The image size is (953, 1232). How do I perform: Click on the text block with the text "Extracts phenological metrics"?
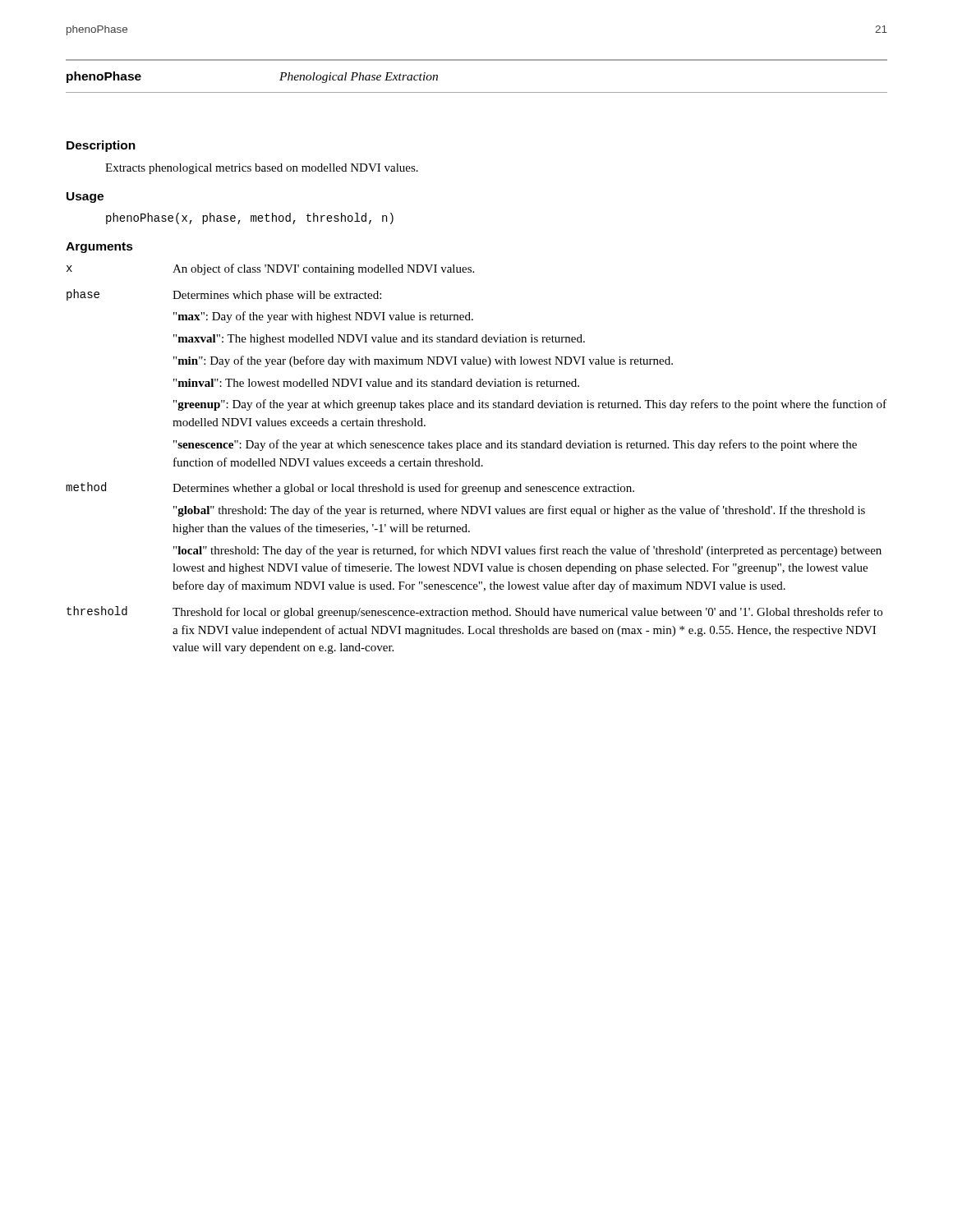[x=262, y=168]
